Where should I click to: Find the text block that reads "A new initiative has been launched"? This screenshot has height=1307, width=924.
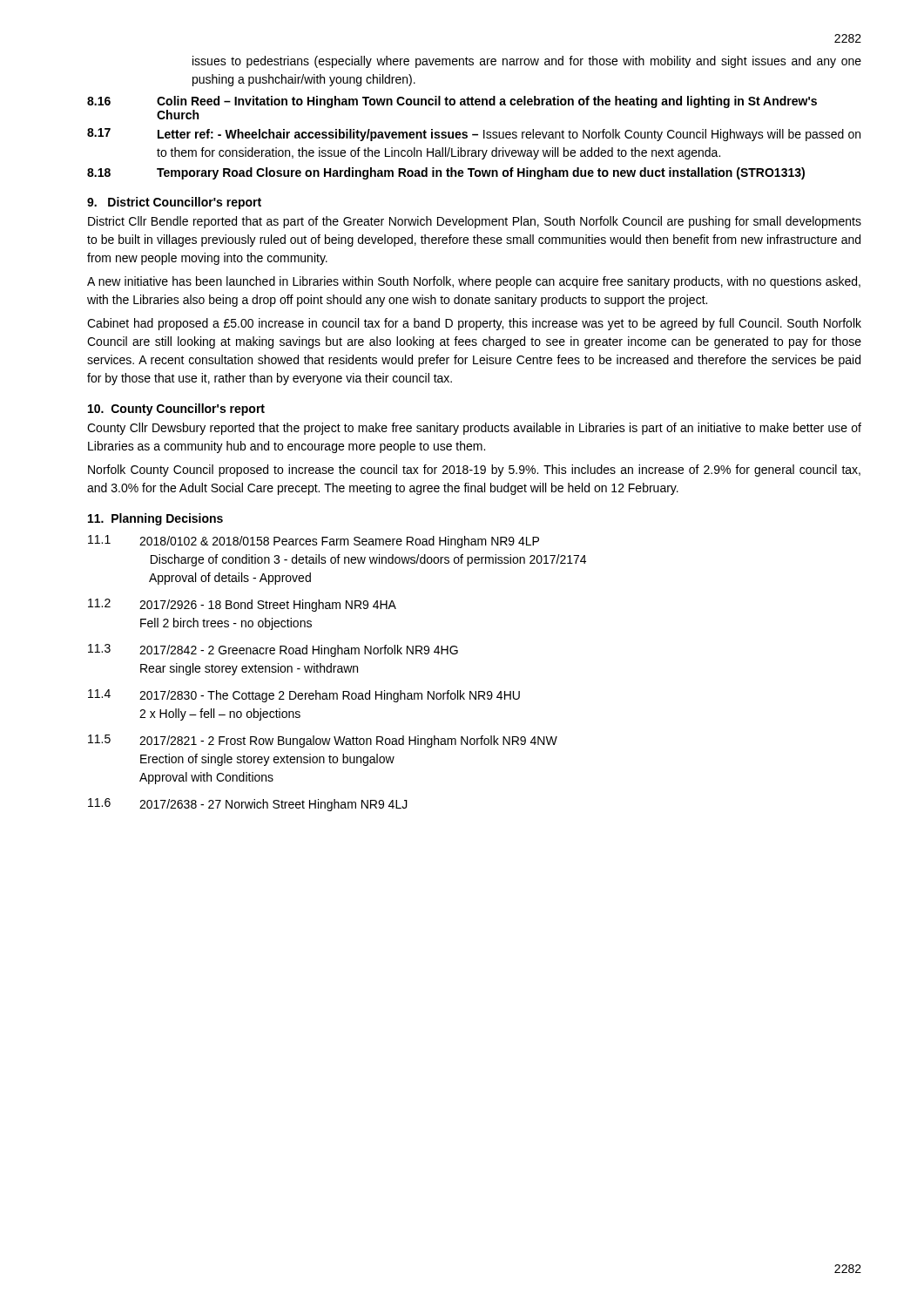tap(474, 291)
